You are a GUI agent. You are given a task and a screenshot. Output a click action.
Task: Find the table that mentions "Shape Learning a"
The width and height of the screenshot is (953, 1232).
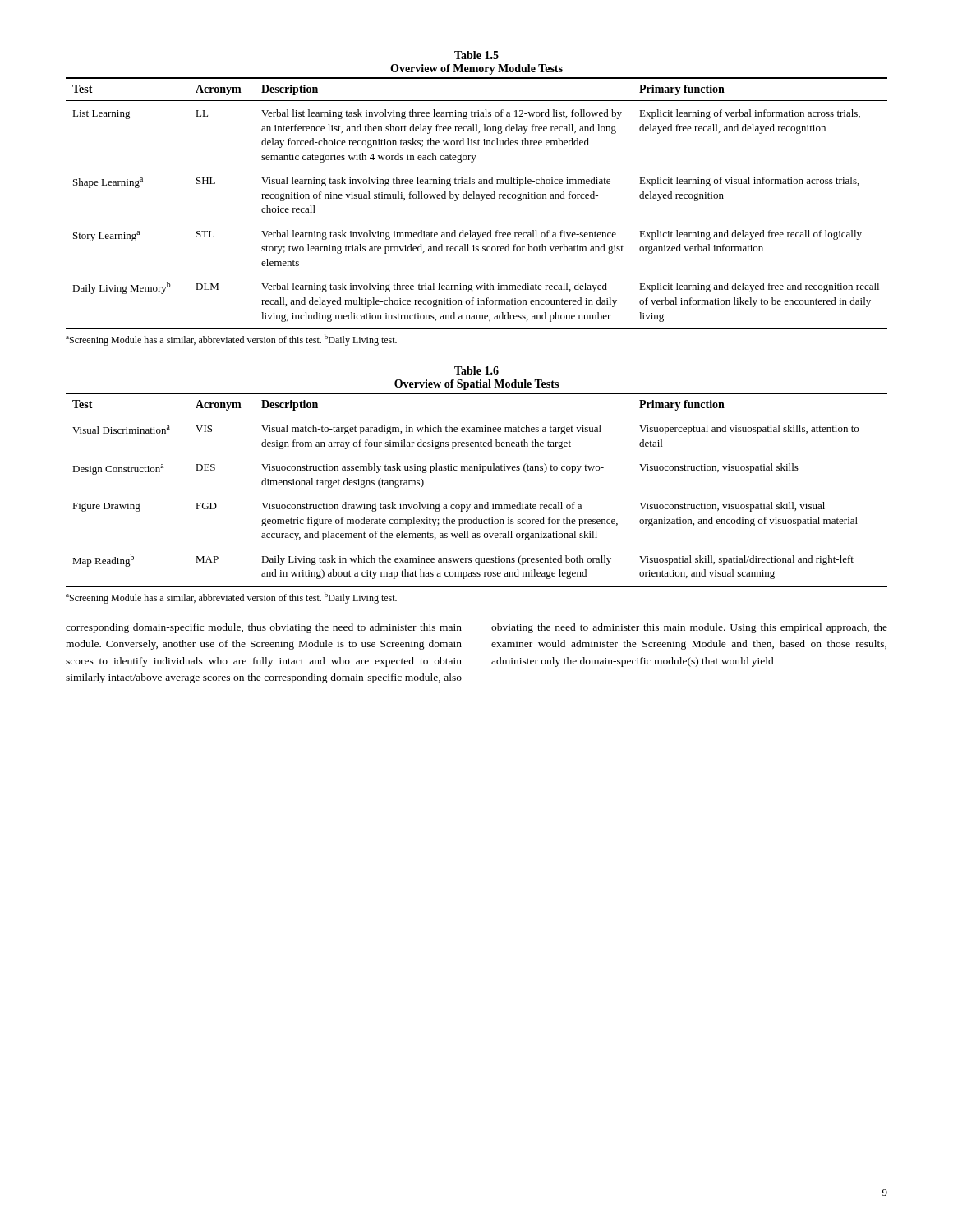click(476, 203)
